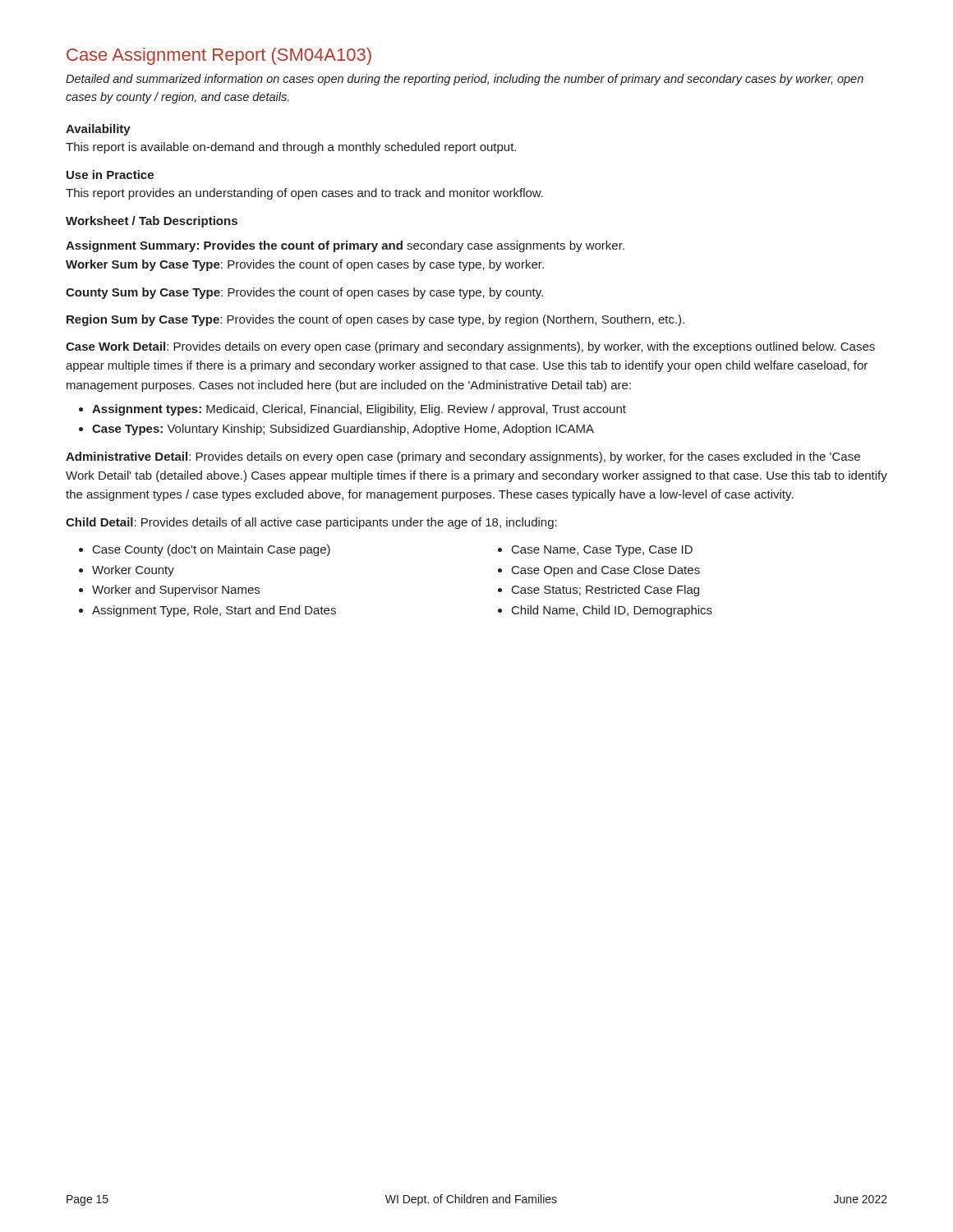Locate the region starting "Worksheet / Tab Descriptions"
Image resolution: width=953 pixels, height=1232 pixels.
tap(152, 221)
